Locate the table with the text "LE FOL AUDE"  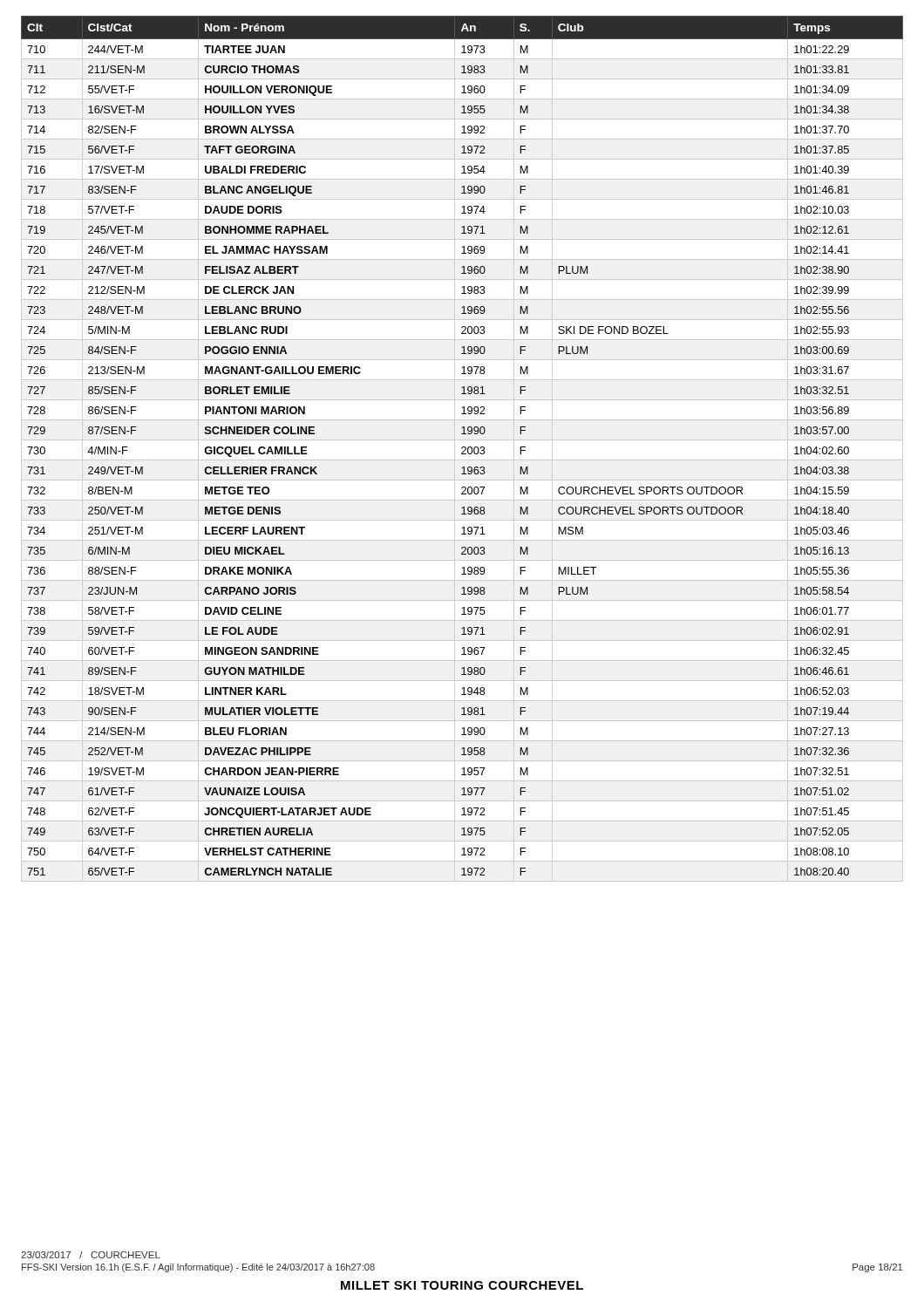[x=462, y=449]
